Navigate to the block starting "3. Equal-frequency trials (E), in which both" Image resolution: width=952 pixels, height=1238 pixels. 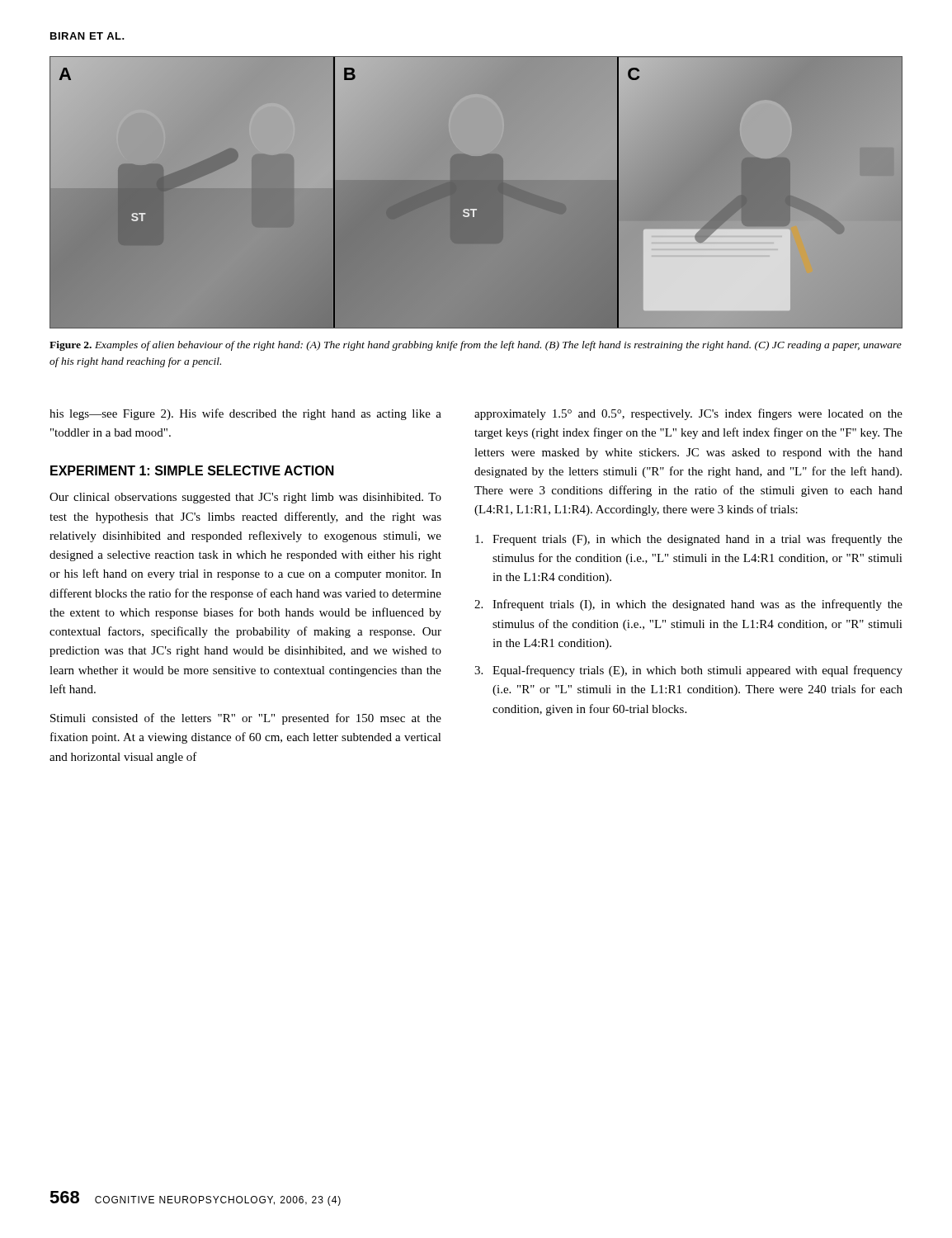(x=688, y=690)
